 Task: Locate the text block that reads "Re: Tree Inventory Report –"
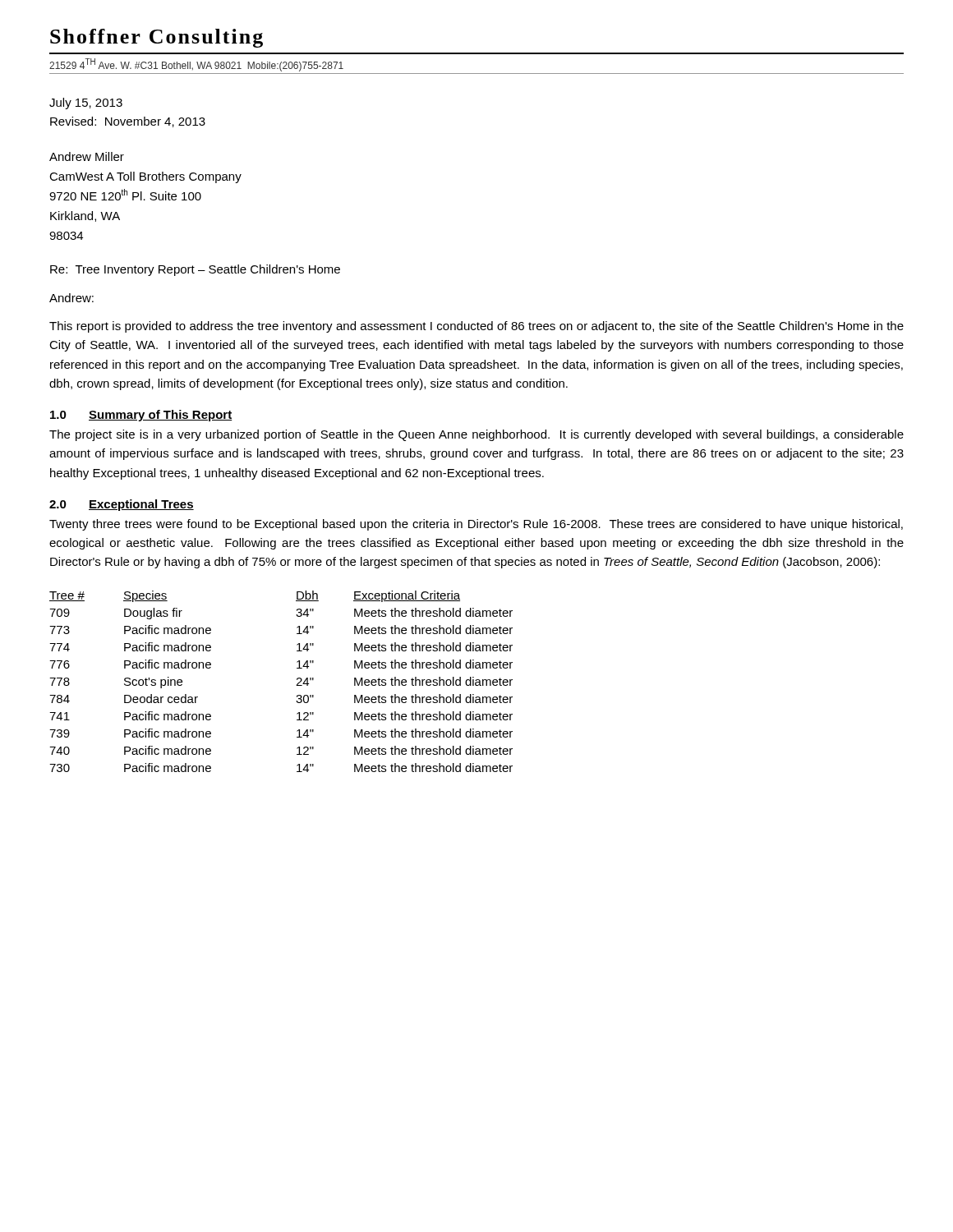coord(195,269)
